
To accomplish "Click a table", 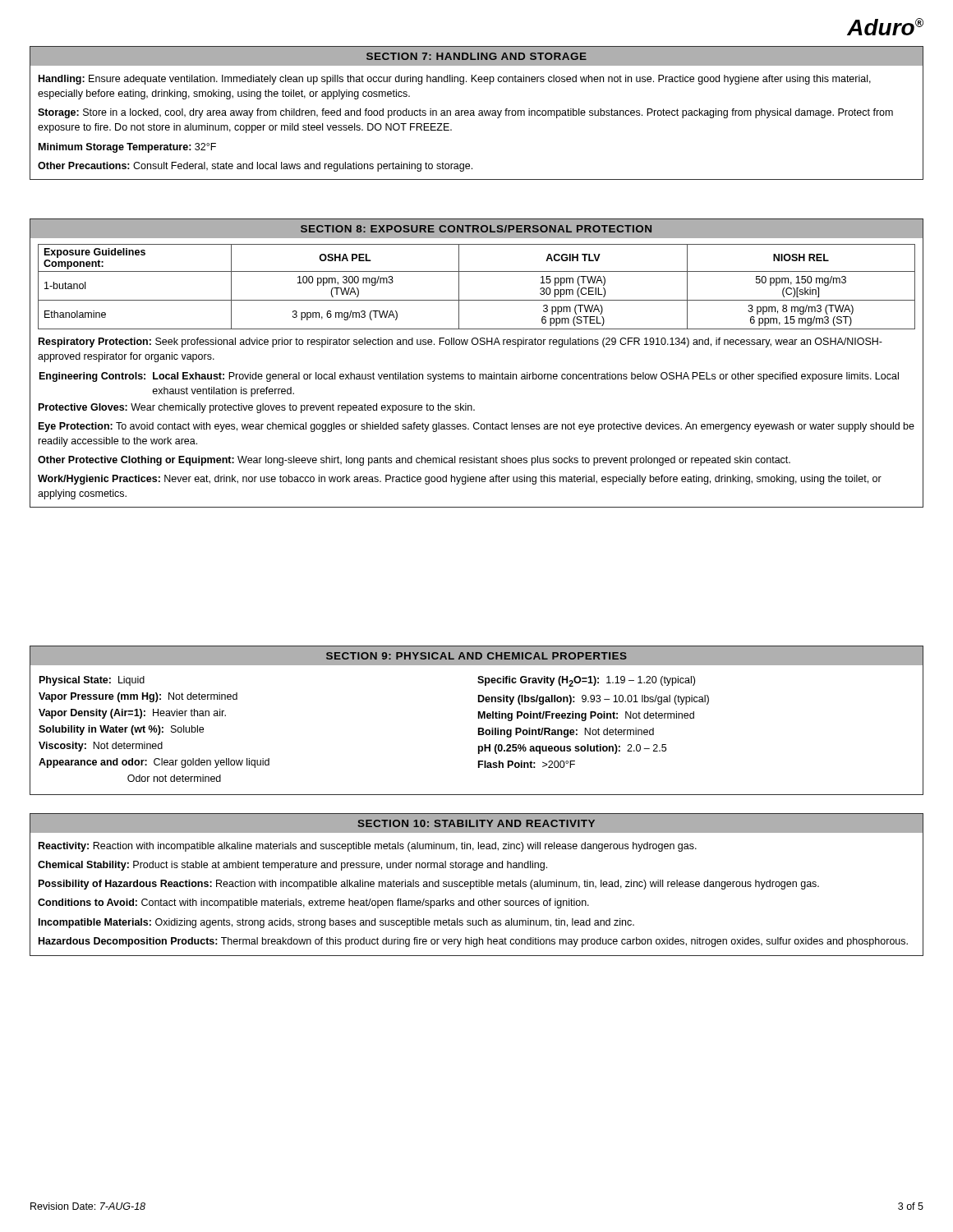I will pos(476,287).
